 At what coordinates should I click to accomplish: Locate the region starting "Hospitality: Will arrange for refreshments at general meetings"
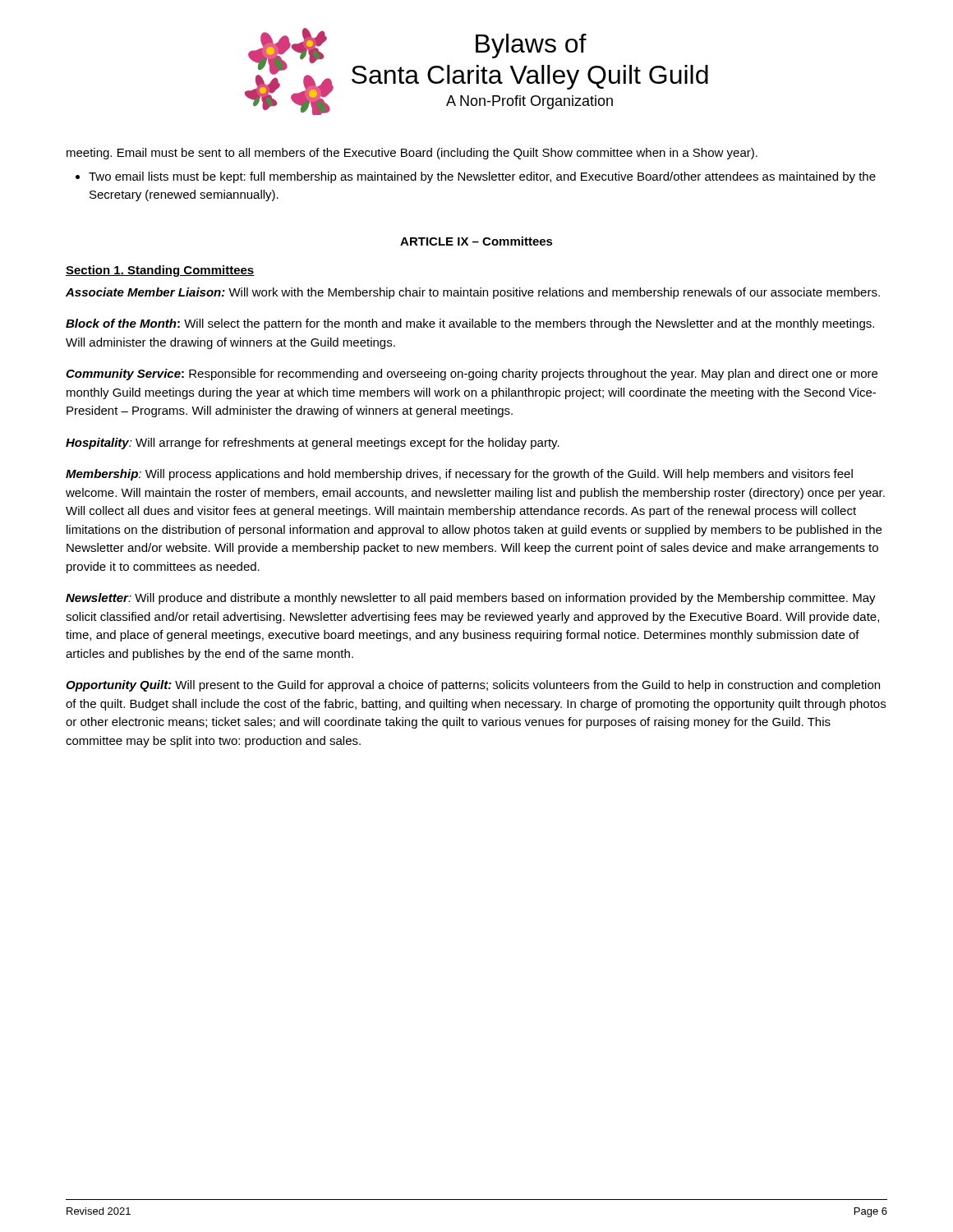coord(313,442)
